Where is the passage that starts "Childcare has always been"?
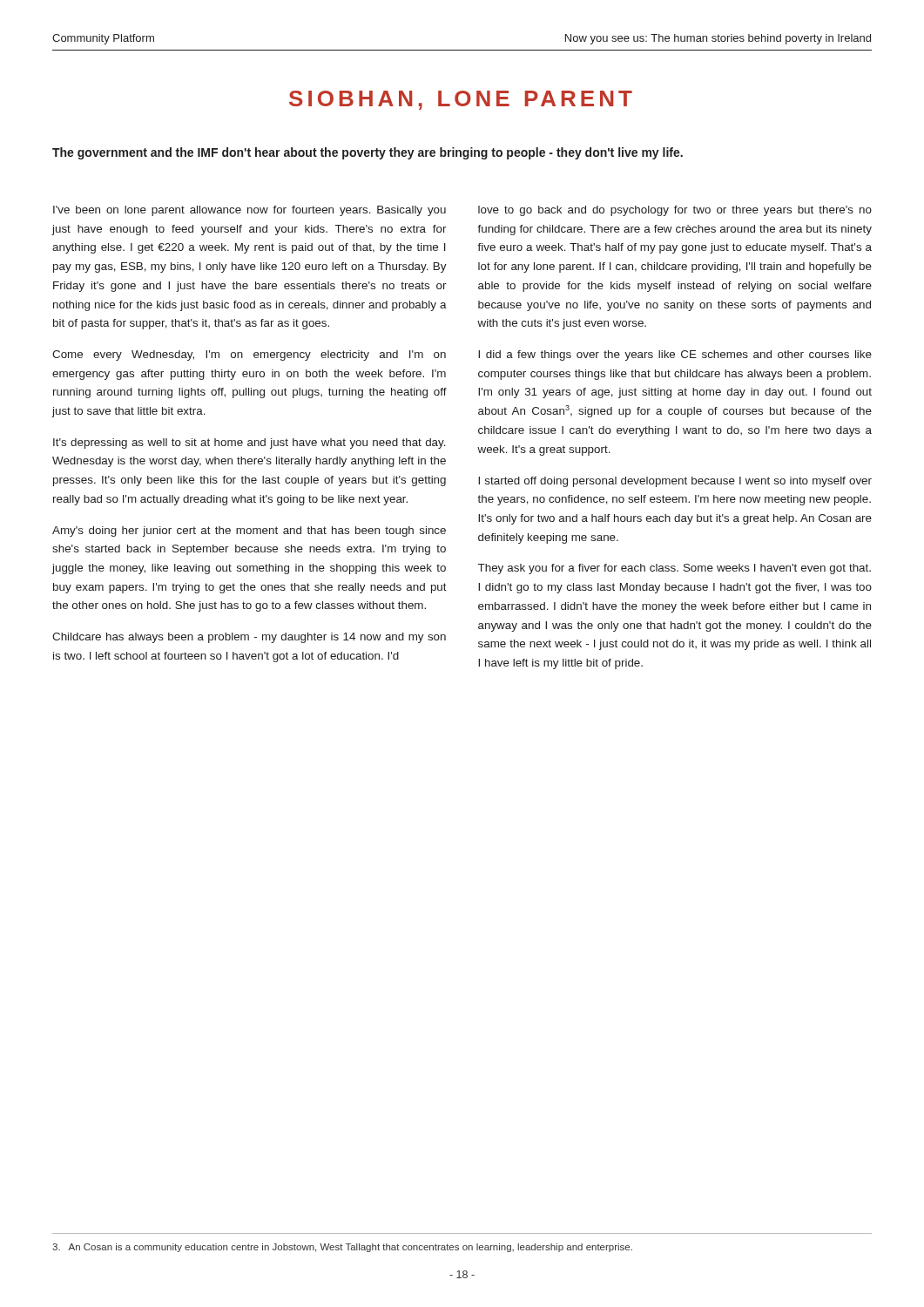This screenshot has width=924, height=1307. 249,646
